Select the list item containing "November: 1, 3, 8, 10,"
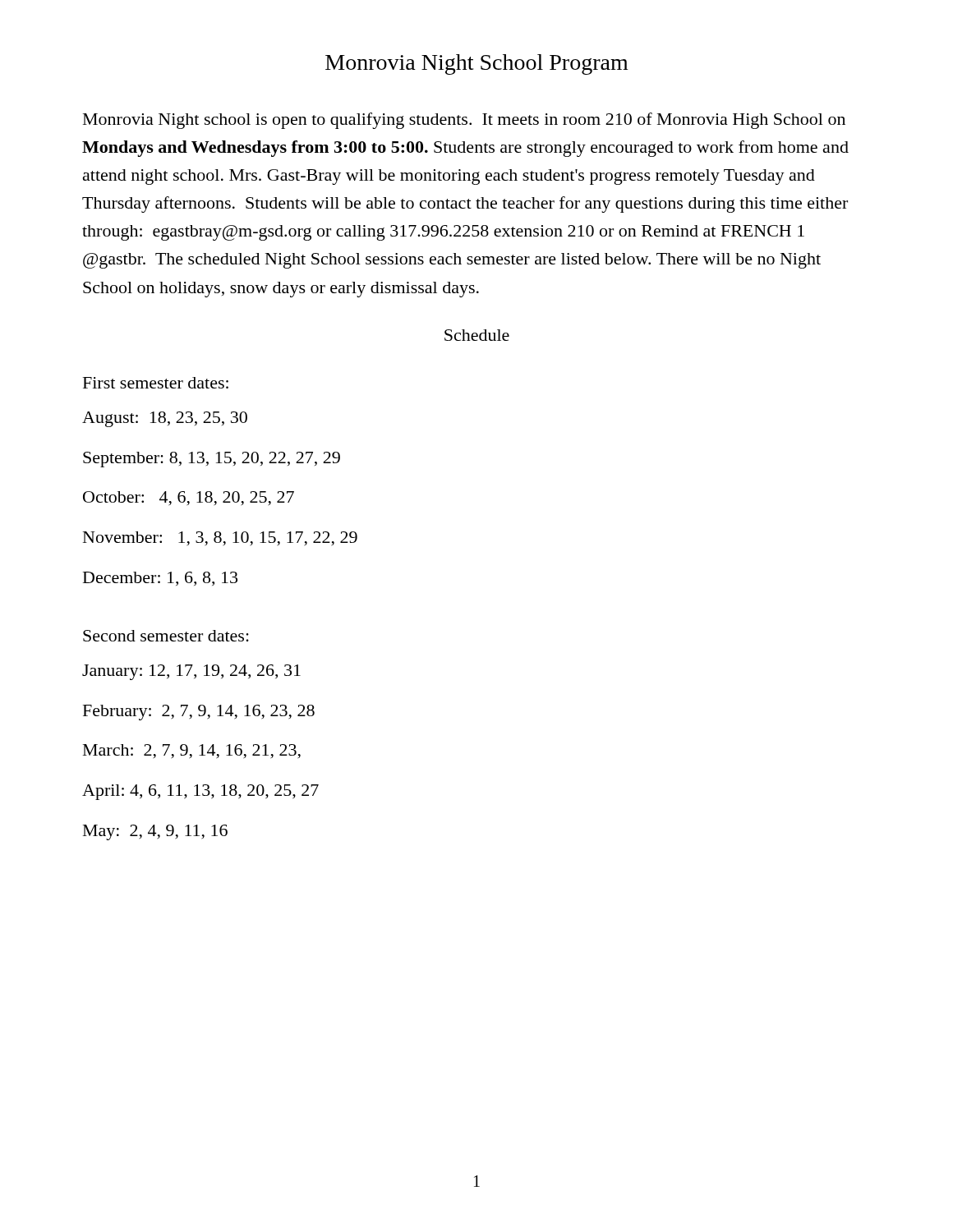Screen dimensions: 1232x953 pos(220,537)
